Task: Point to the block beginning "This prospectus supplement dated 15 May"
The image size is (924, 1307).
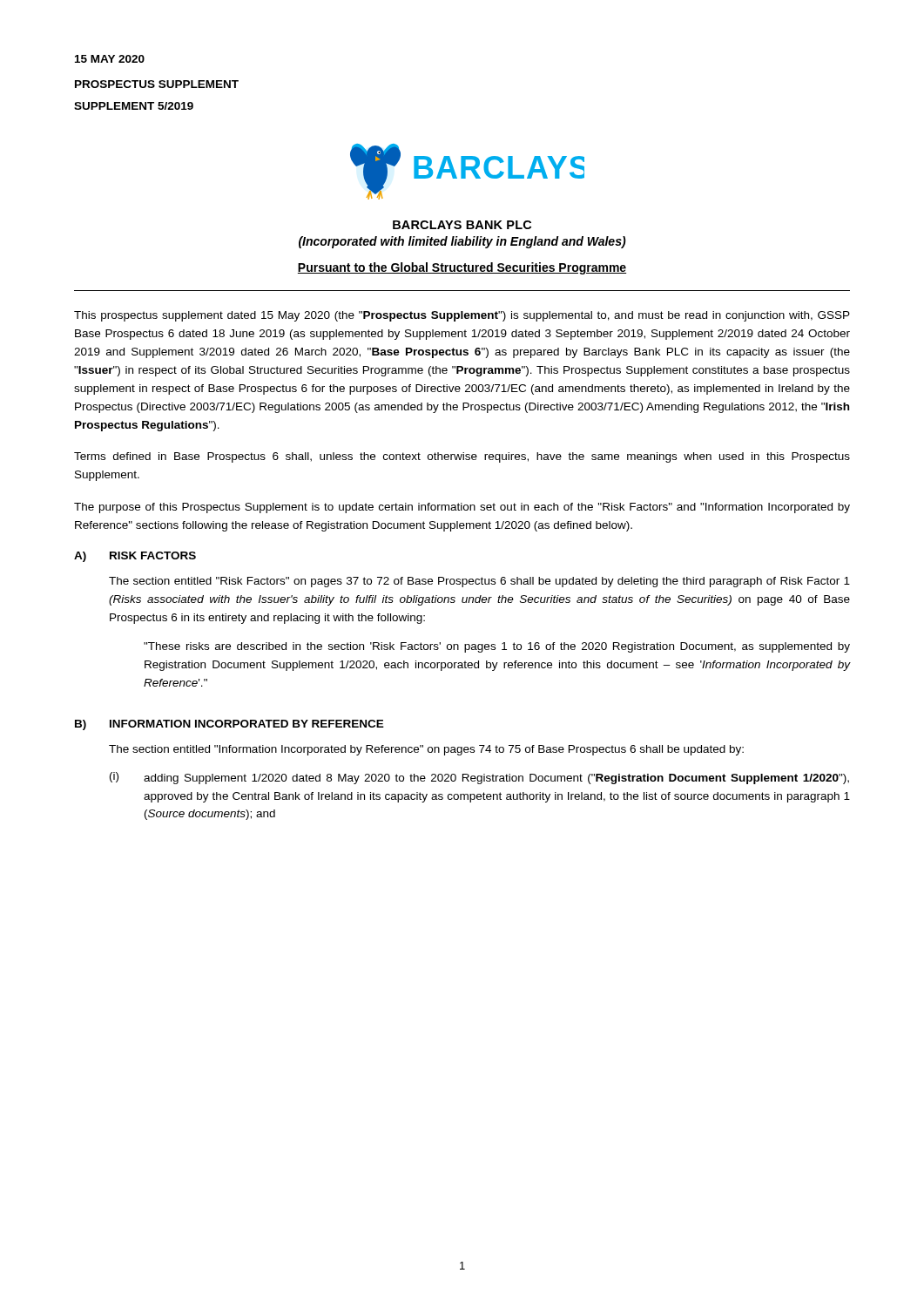Action: pos(462,370)
